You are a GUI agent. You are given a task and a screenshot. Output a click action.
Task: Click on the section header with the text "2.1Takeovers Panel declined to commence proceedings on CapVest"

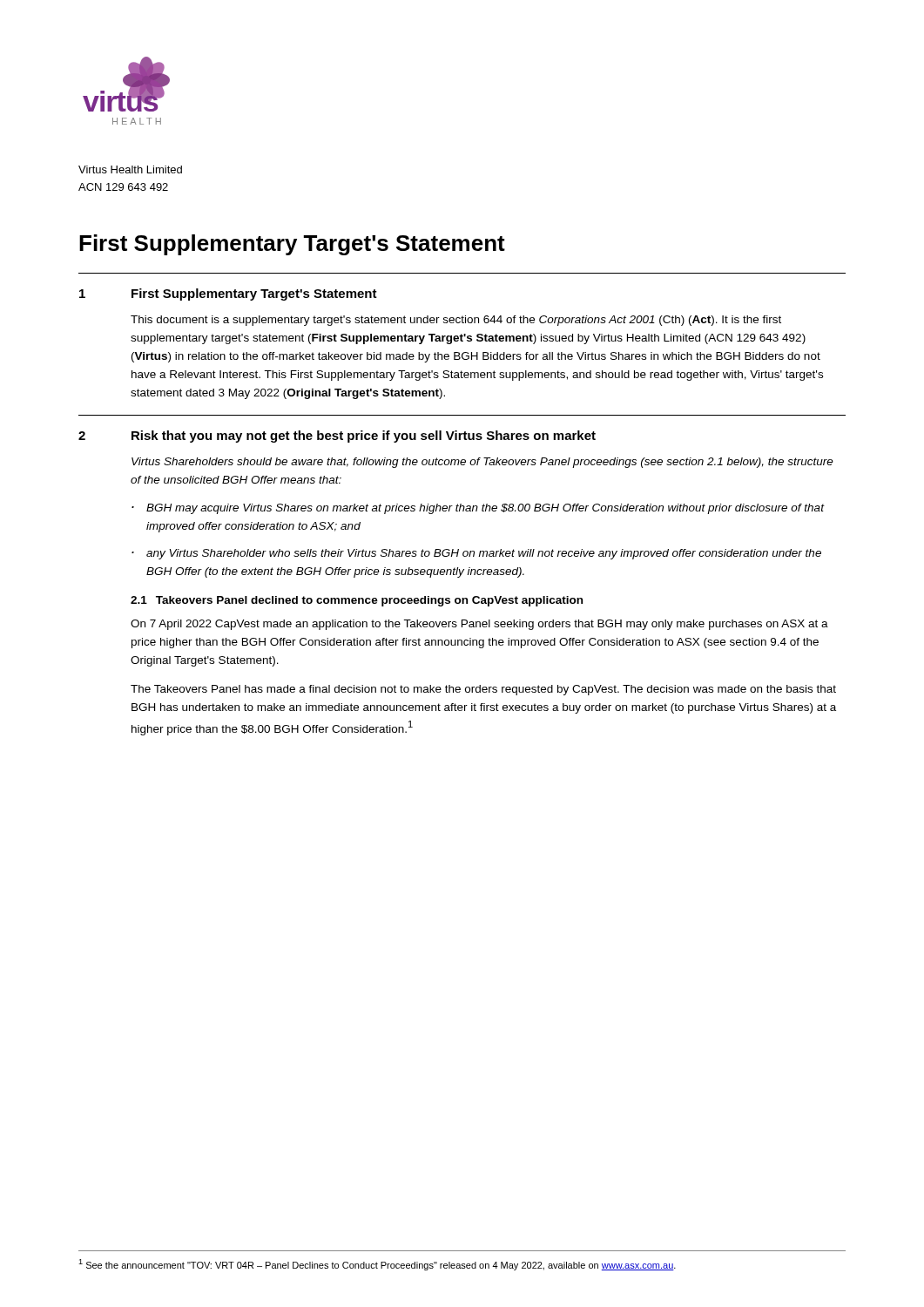pyautogui.click(x=357, y=600)
